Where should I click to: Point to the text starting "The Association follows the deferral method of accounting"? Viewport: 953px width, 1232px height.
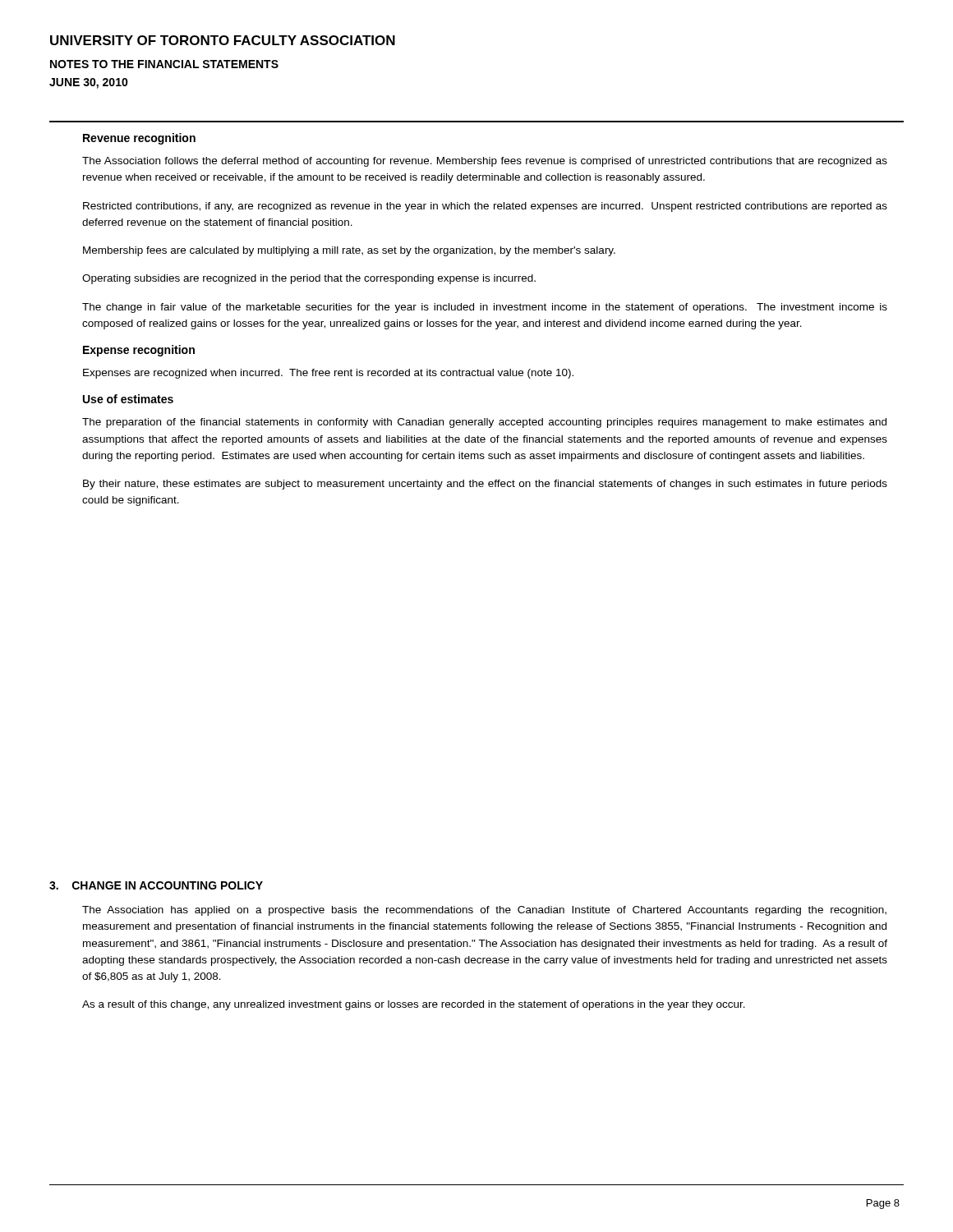pos(485,169)
